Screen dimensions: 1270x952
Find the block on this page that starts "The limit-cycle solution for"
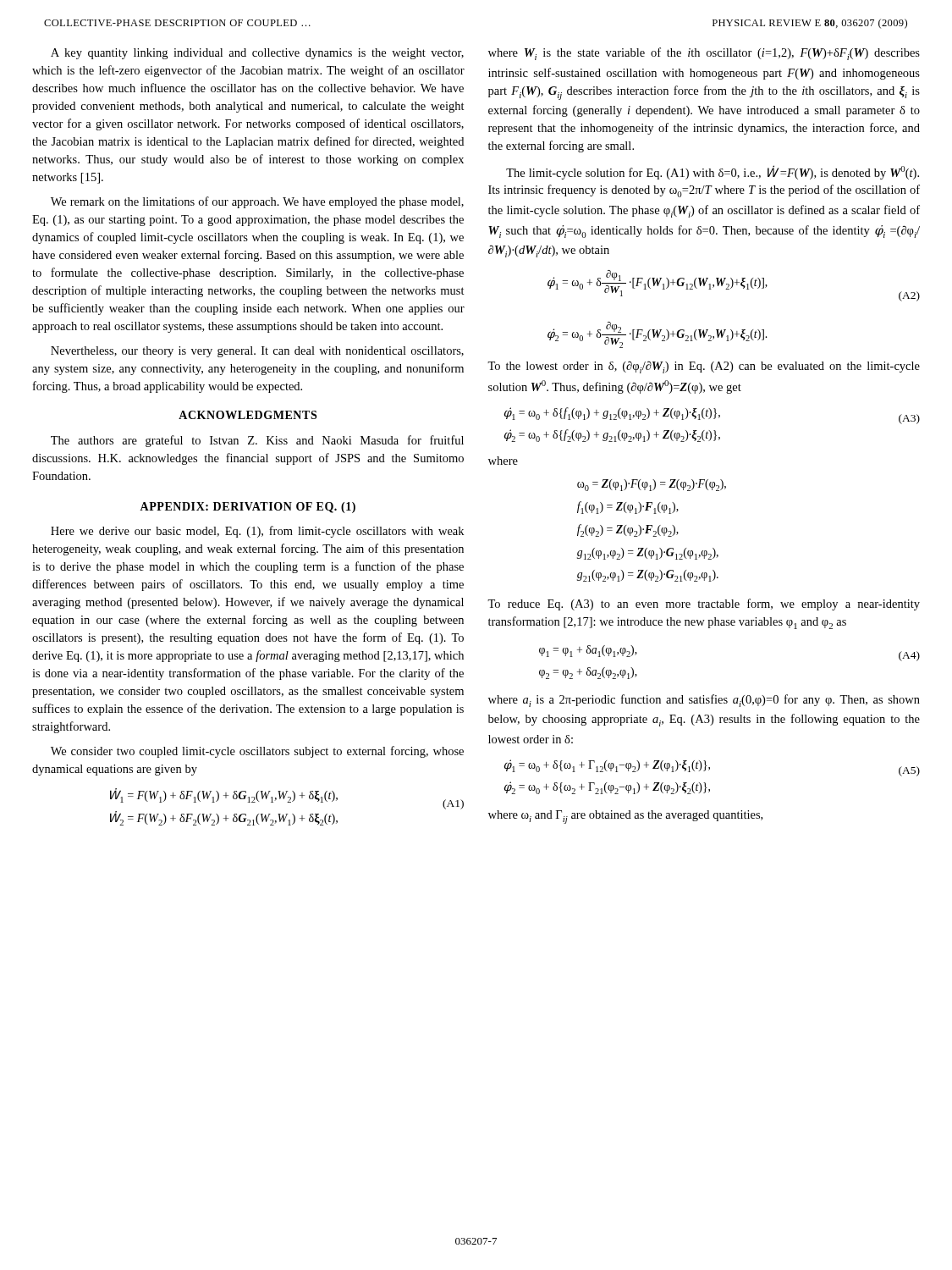point(704,212)
